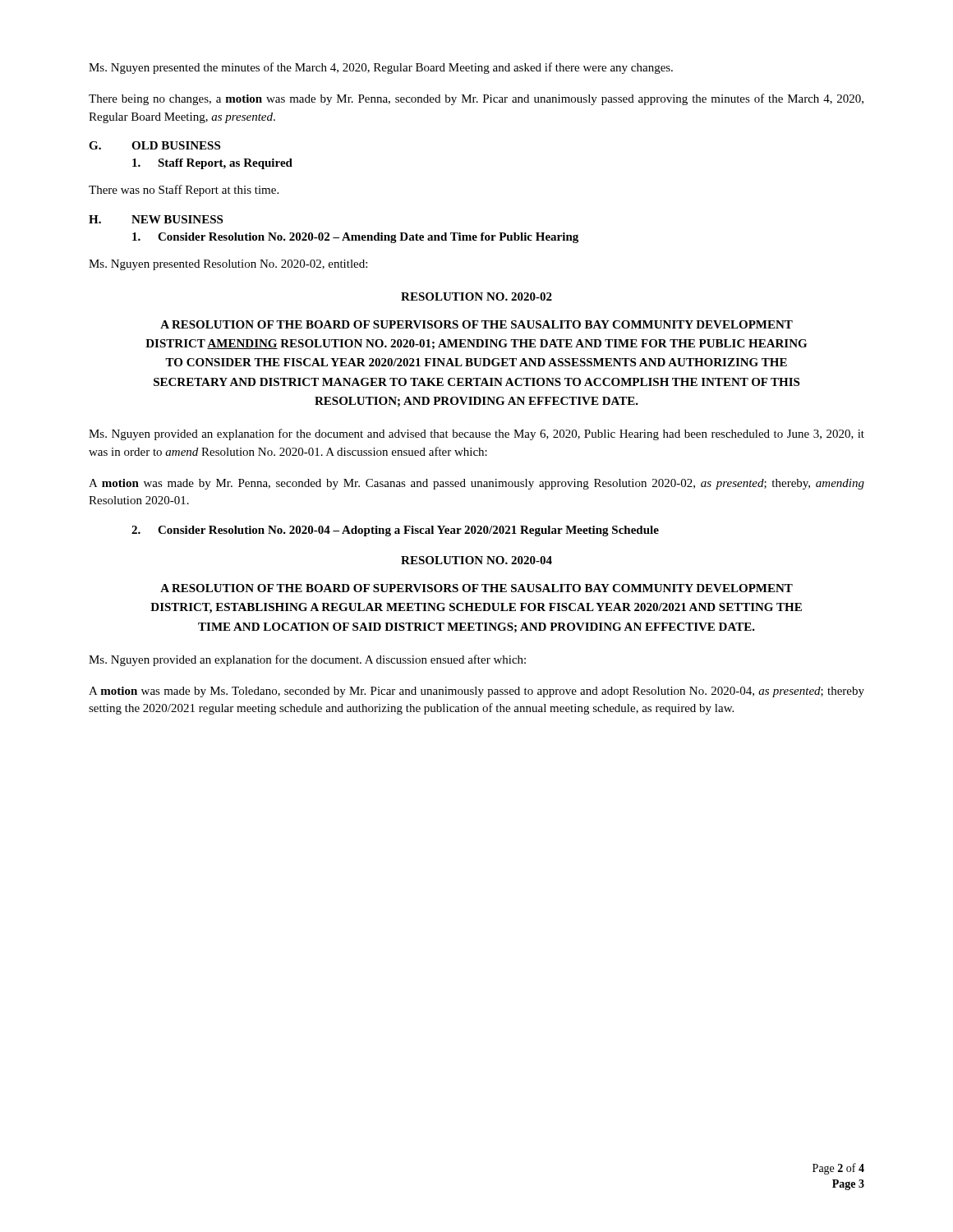953x1232 pixels.
Task: Click on the text block with the text "Ms. Nguyen presented Resolution"
Action: pos(229,264)
